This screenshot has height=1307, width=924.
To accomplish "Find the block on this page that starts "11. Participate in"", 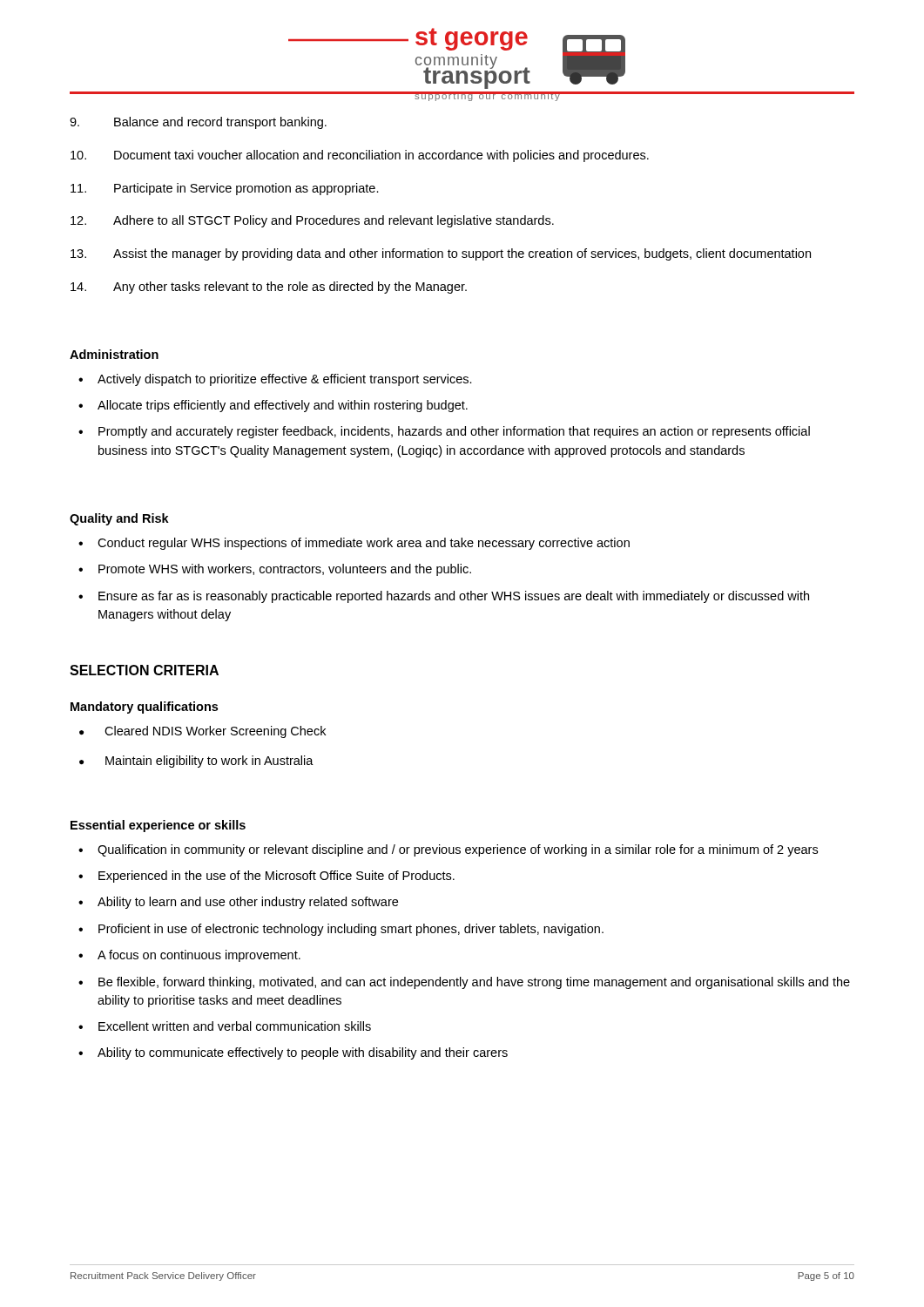I will tap(225, 189).
